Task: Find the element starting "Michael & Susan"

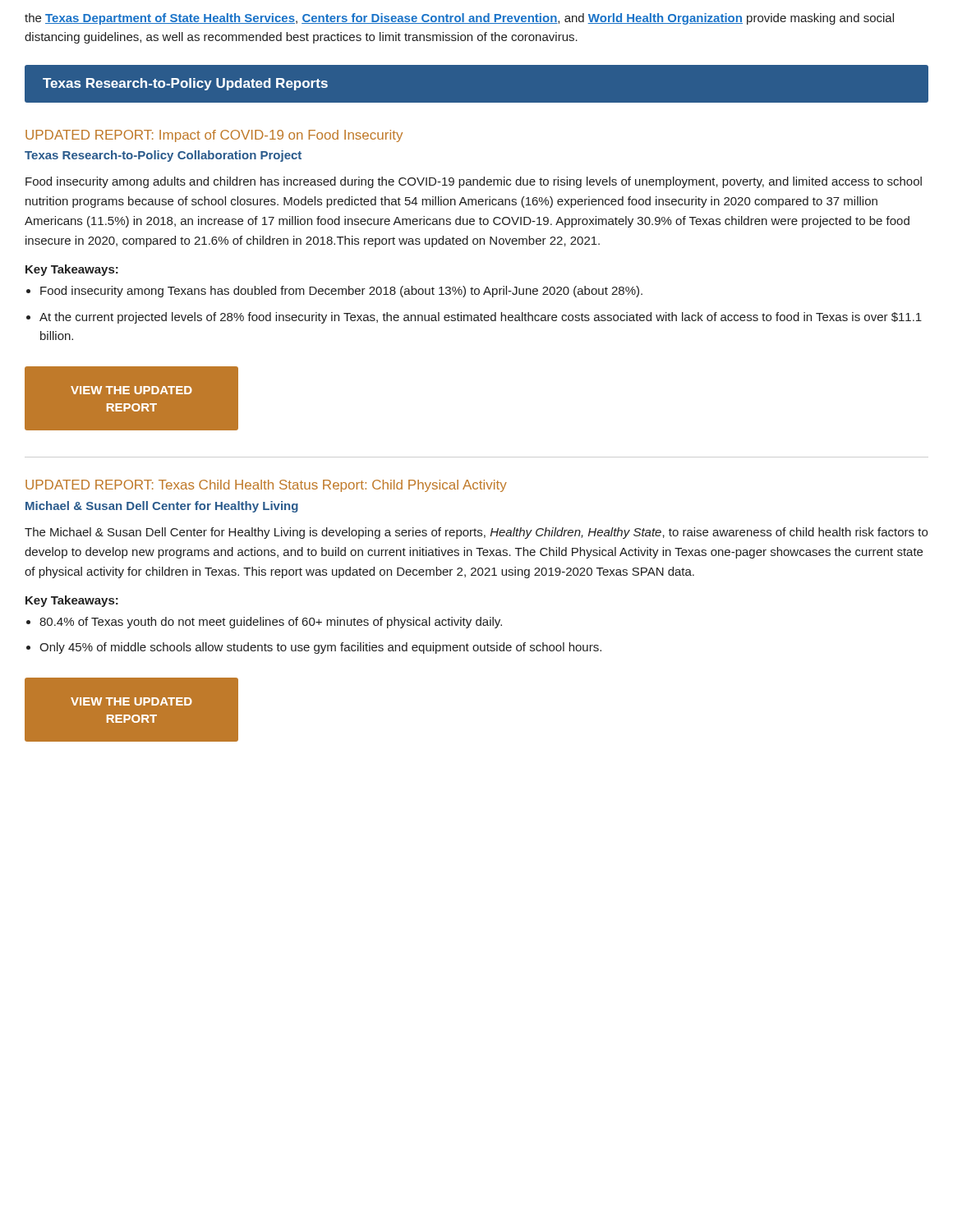Action: 162,505
